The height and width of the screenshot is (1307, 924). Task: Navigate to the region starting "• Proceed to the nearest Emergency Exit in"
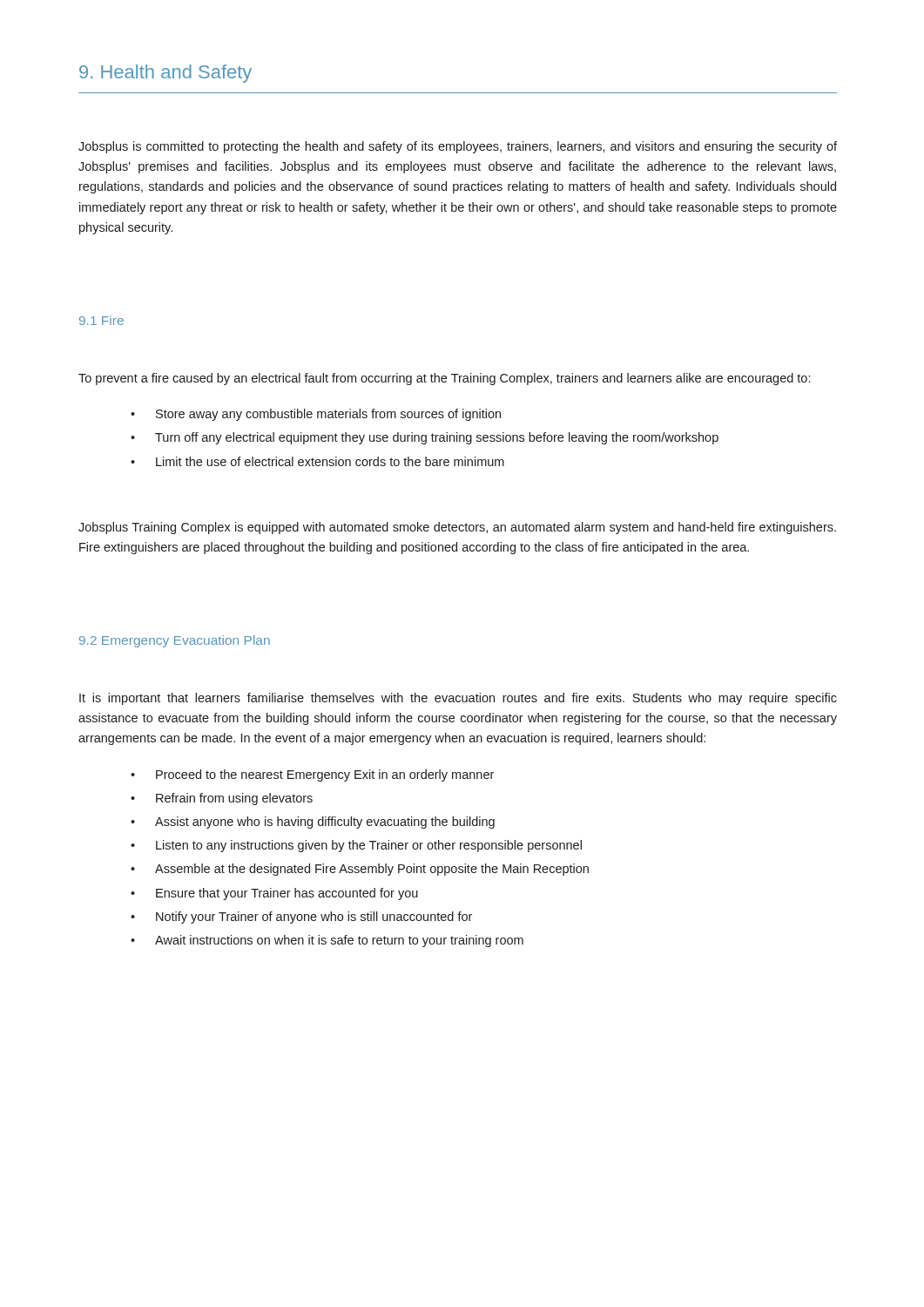(x=312, y=775)
